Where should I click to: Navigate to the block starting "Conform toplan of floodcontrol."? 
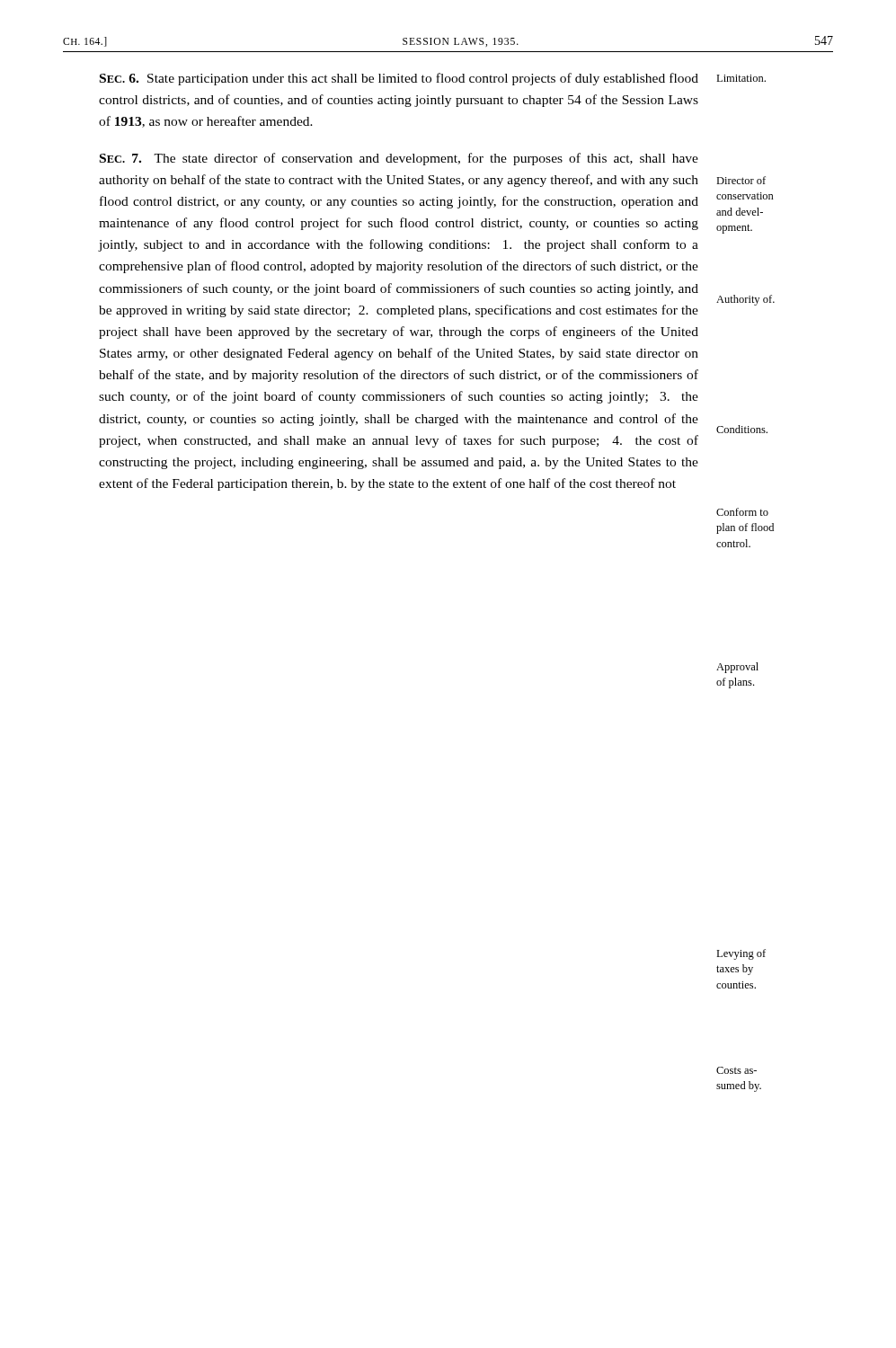[x=745, y=528]
